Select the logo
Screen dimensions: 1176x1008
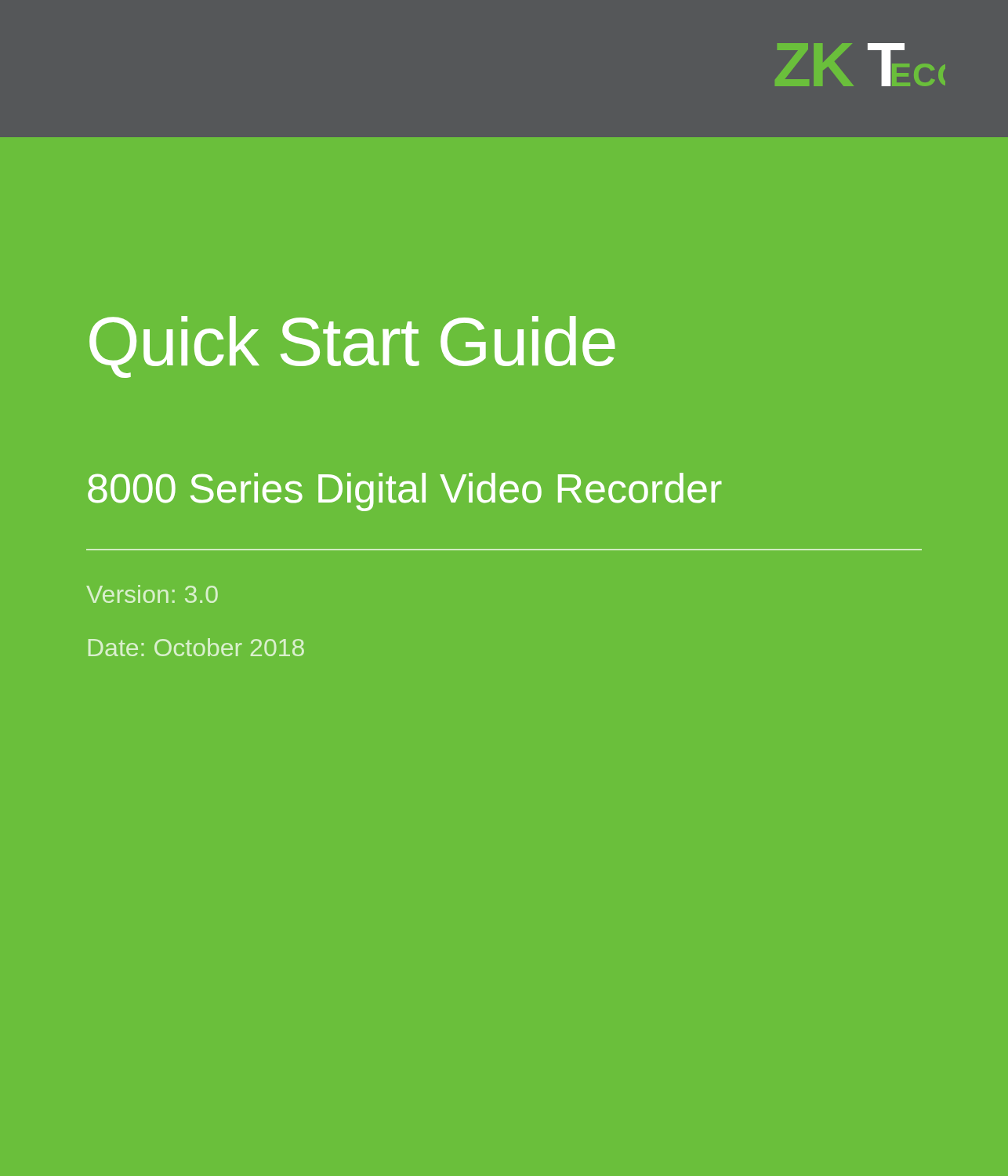(x=859, y=68)
